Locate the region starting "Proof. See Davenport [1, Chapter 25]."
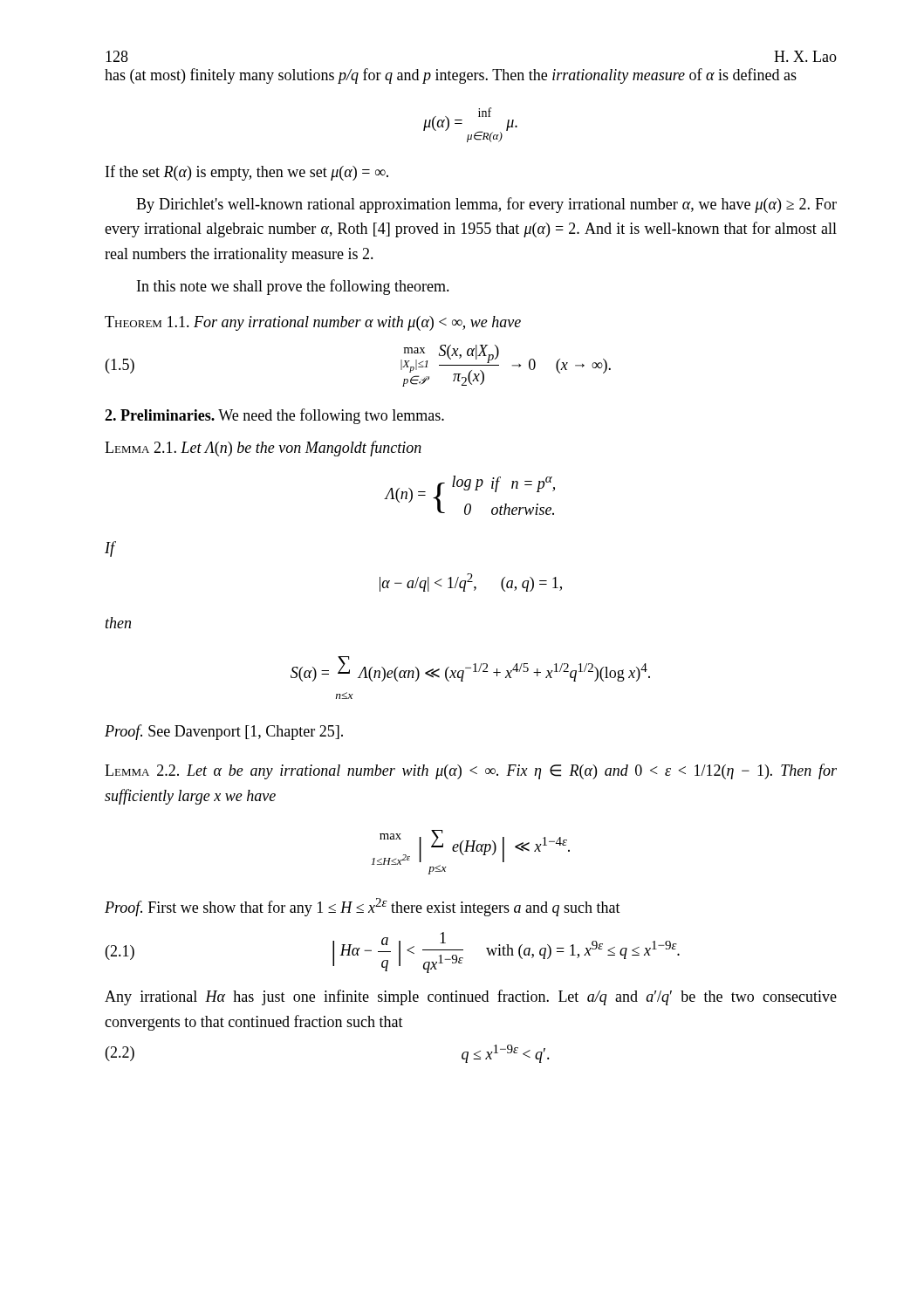This screenshot has height=1309, width=924. pos(224,732)
